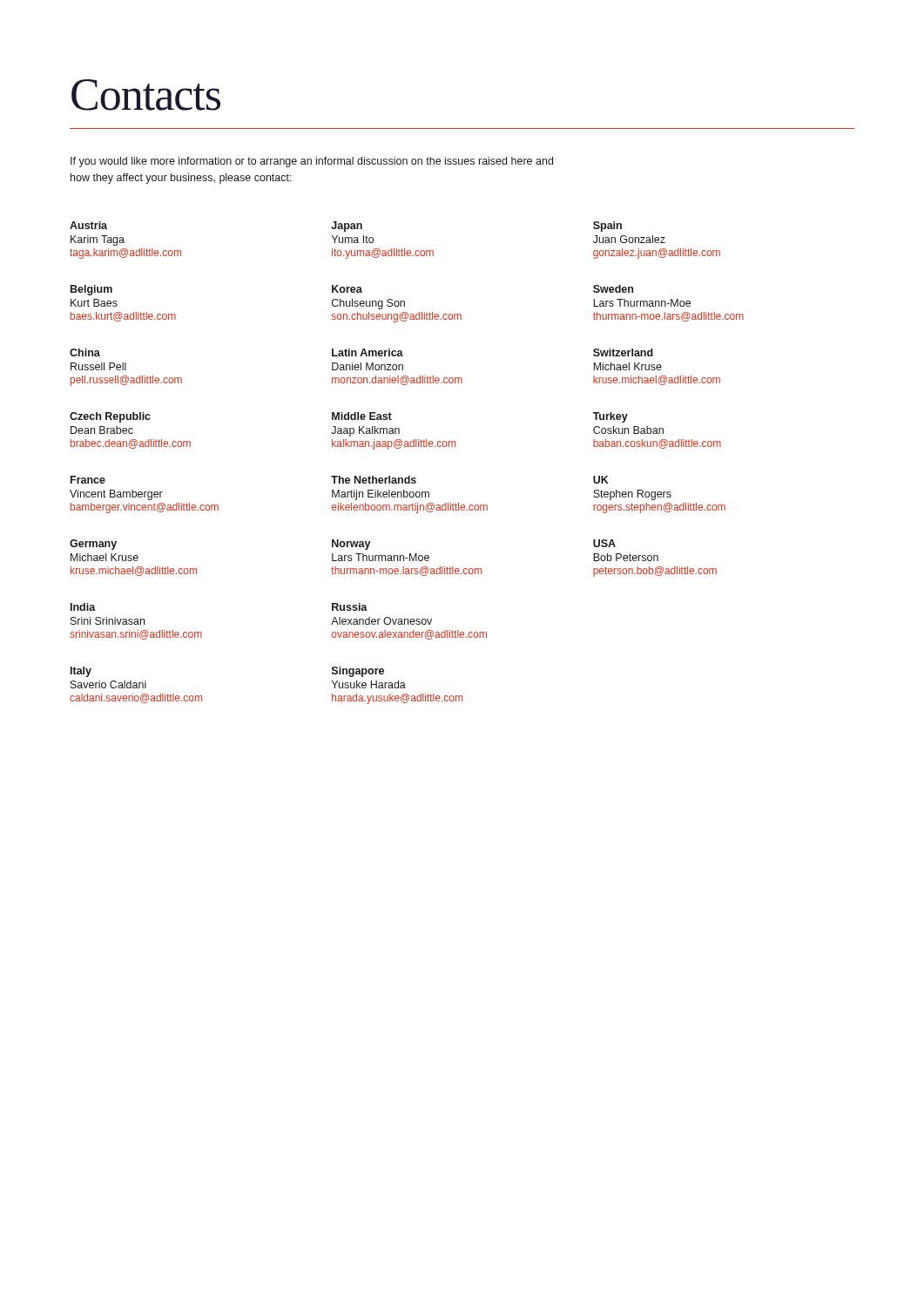924x1307 pixels.
Task: Point to "China Russell Pell pell.russell@adlittle.com"
Action: [x=85, y=352]
